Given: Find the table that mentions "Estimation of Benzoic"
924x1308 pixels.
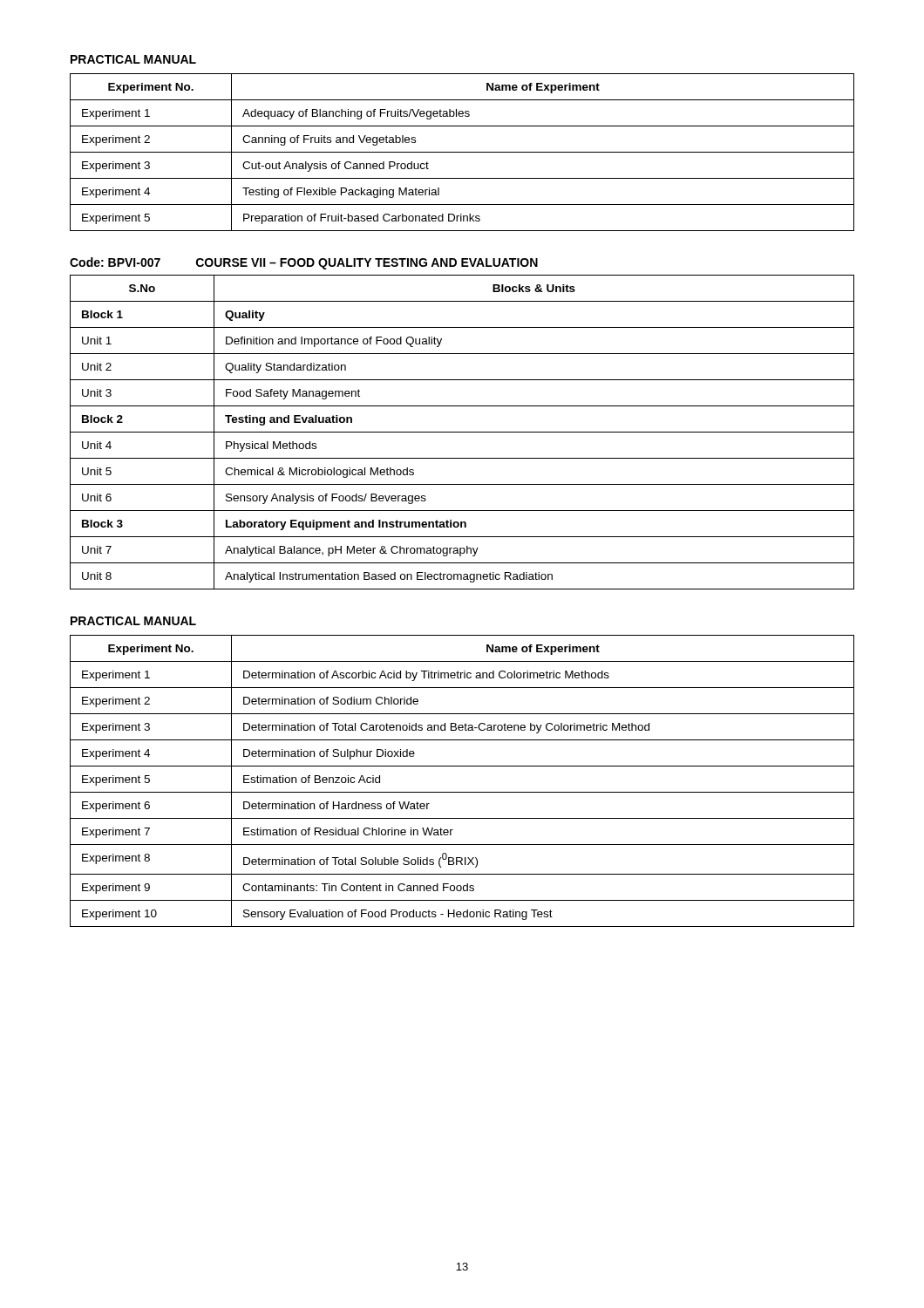Looking at the screenshot, I should coord(462,781).
